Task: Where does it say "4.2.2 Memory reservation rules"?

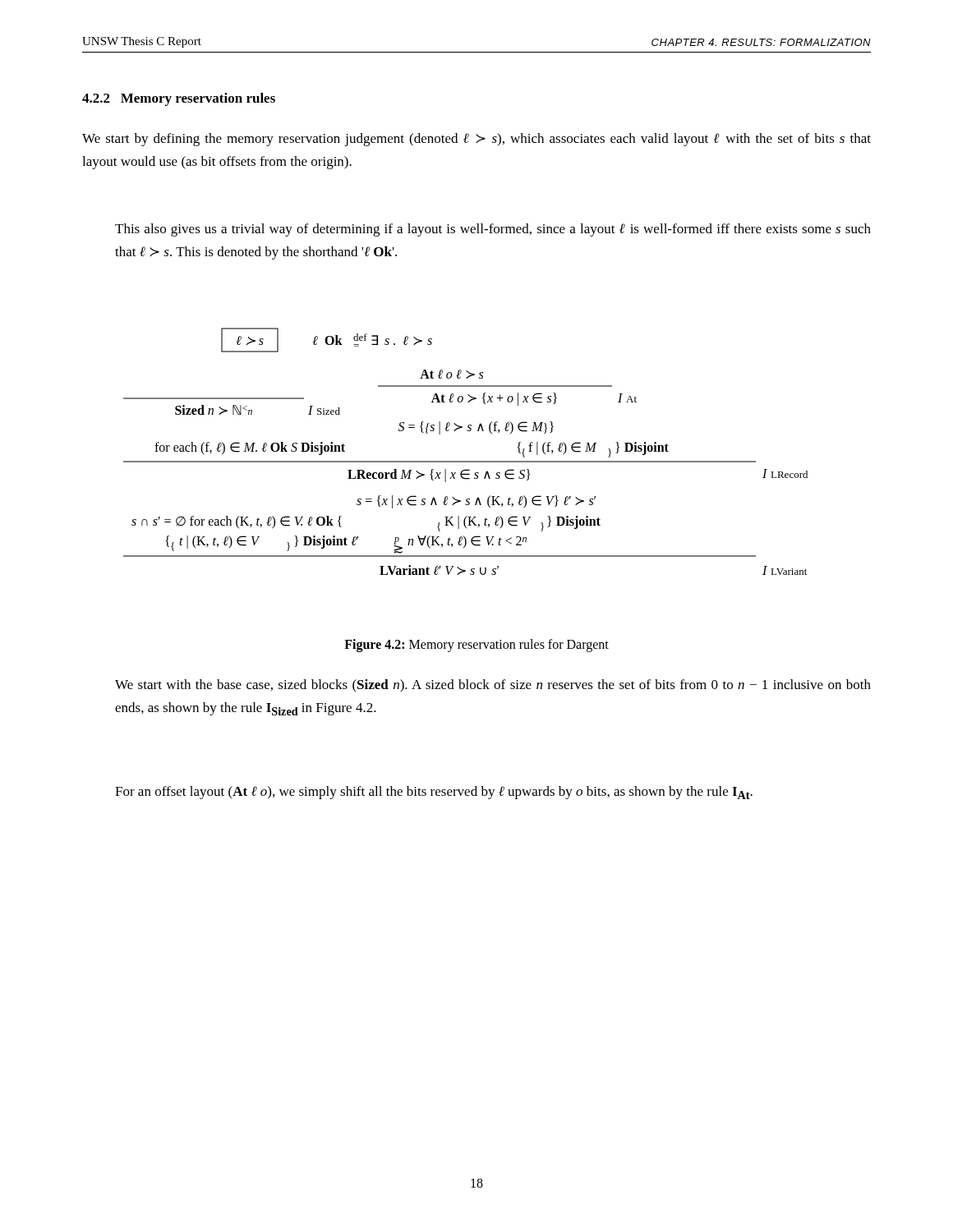Action: point(179,98)
